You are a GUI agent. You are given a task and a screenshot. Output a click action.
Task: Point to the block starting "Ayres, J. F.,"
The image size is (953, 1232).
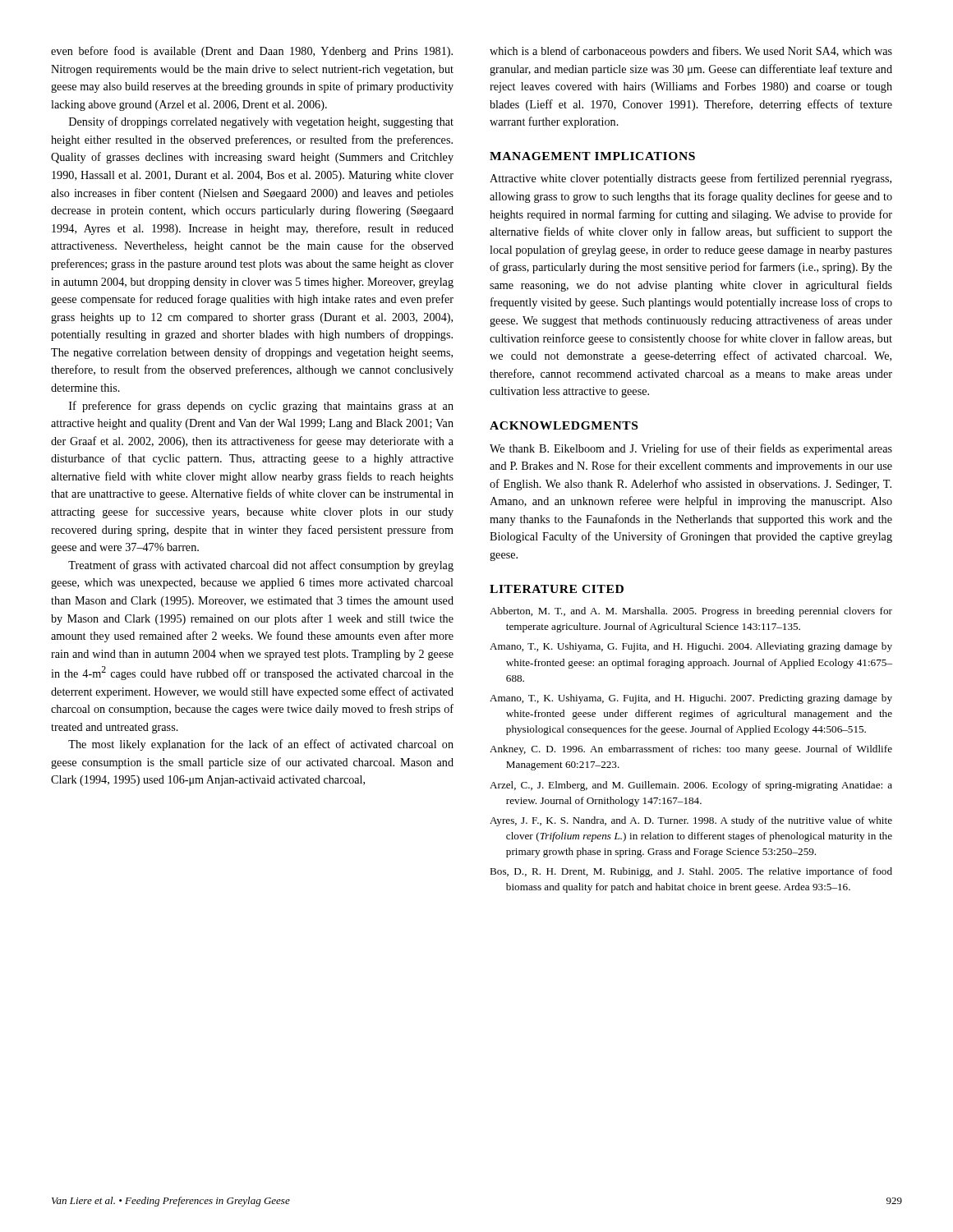click(x=691, y=836)
